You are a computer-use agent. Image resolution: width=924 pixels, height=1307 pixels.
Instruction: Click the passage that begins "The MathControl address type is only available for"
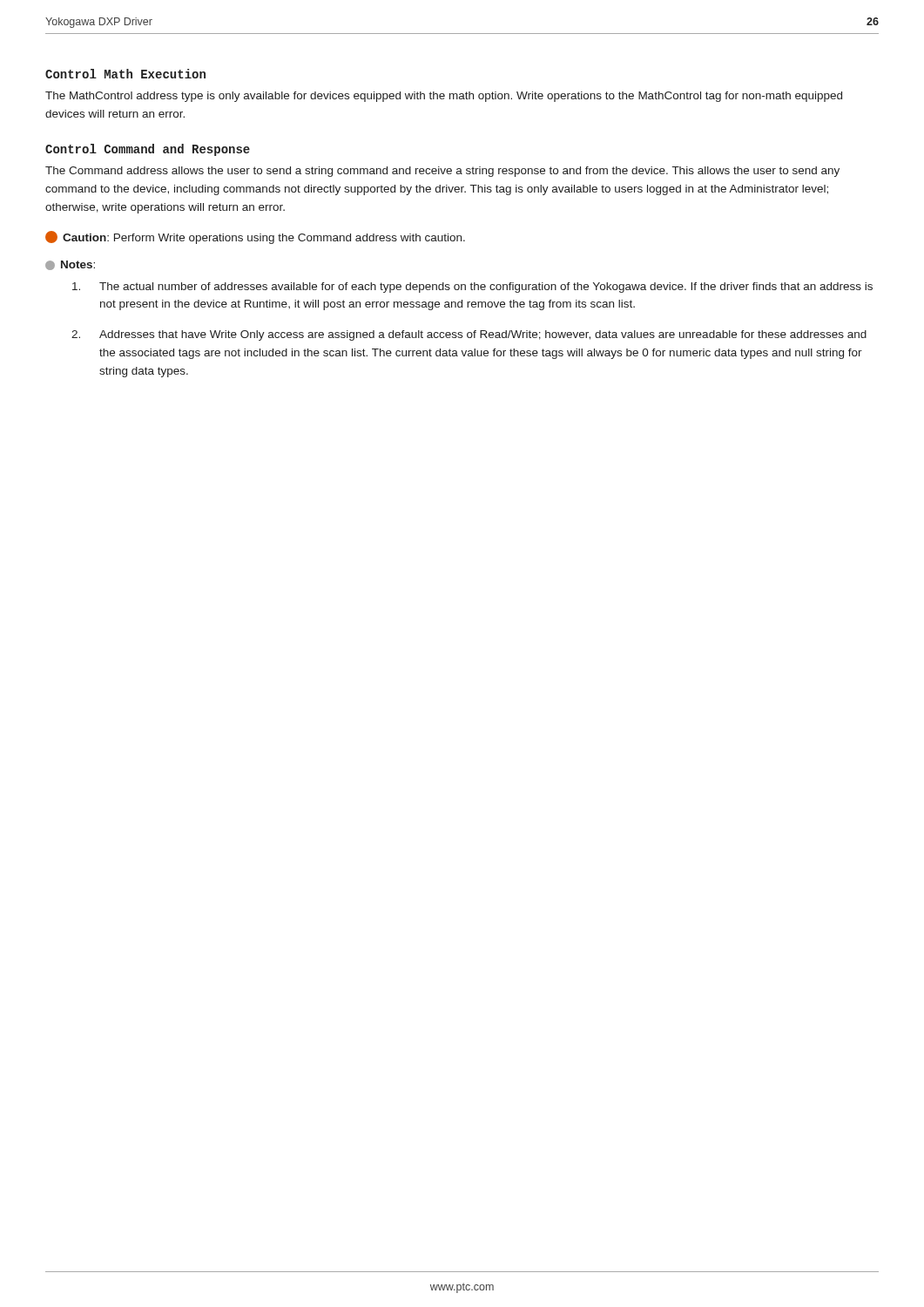tap(444, 104)
